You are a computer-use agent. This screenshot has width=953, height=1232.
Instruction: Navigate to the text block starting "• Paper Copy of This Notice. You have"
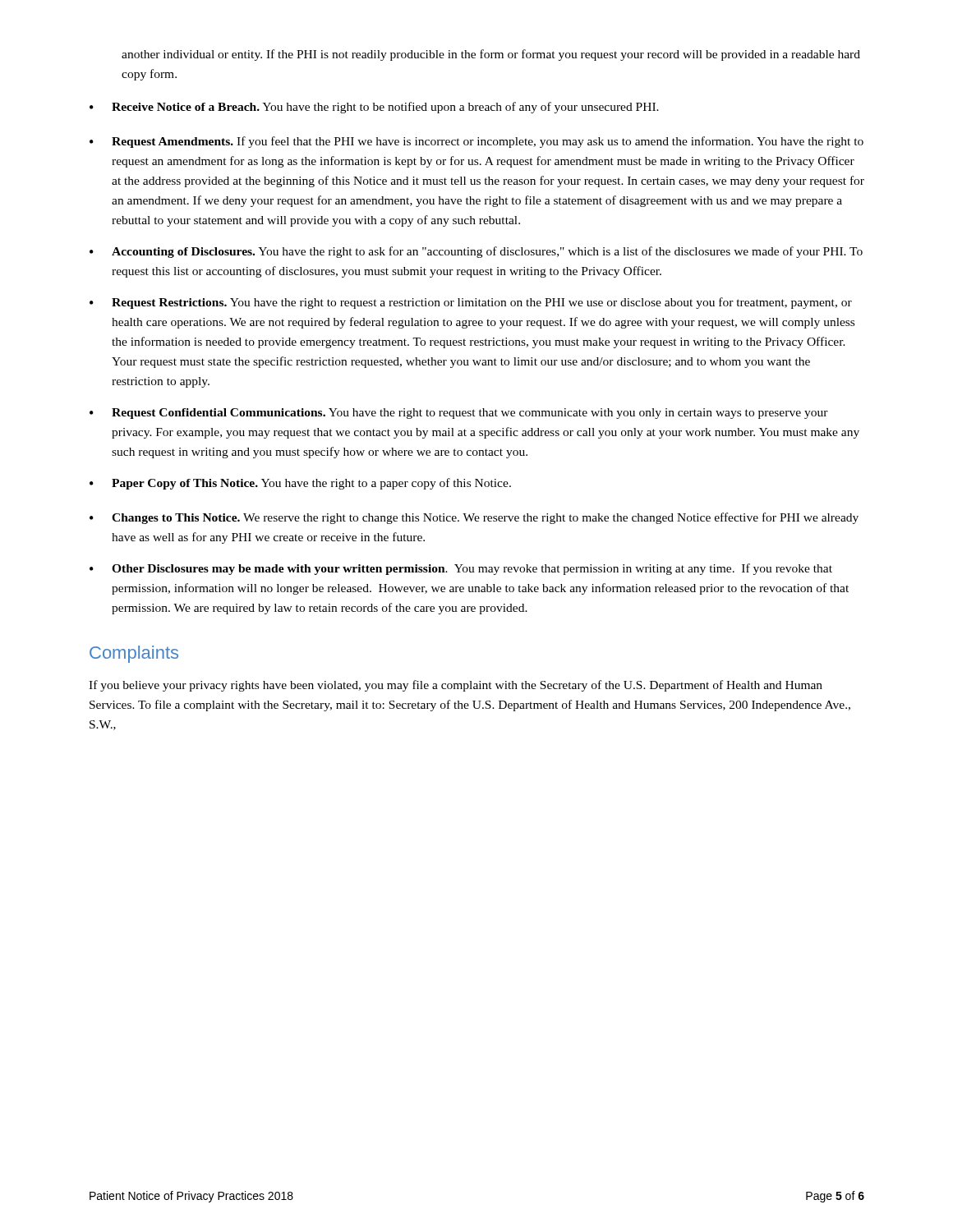(x=476, y=485)
